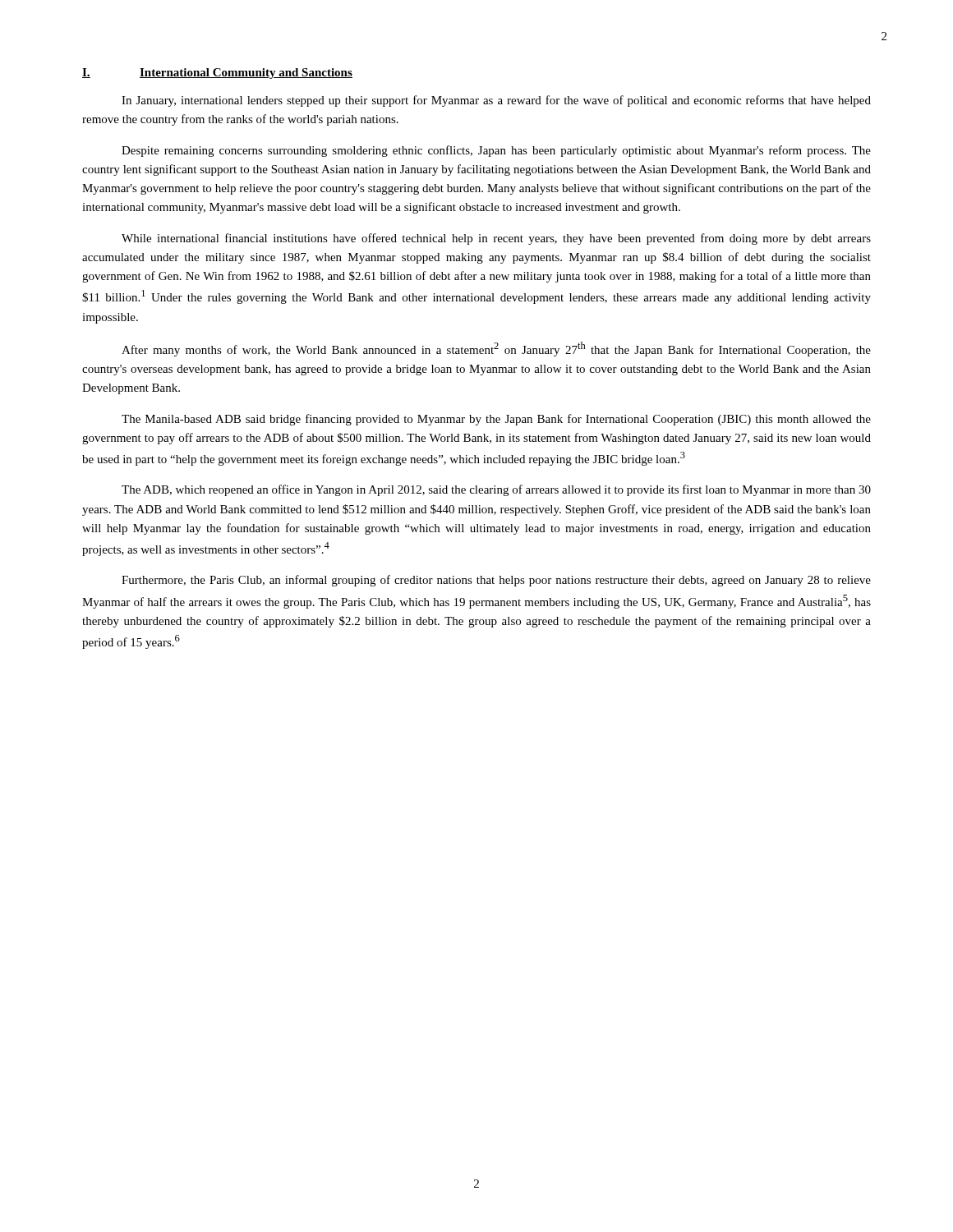Screen dimensions: 1232x953
Task: Click on the region starting "The Manila-based ADB said bridge financing provided to"
Action: 476,439
